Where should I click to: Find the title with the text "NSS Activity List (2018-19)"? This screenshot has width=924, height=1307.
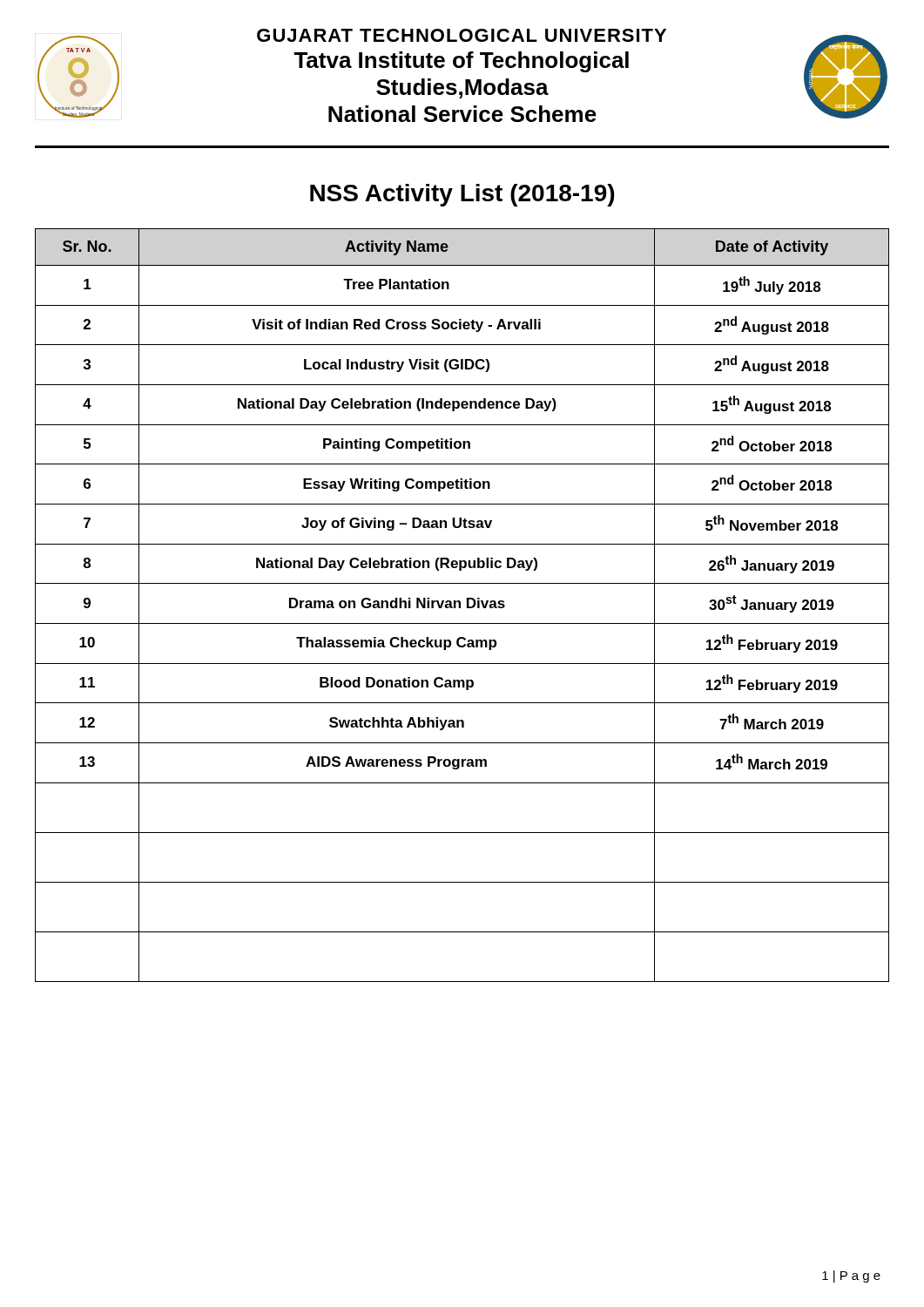click(462, 193)
